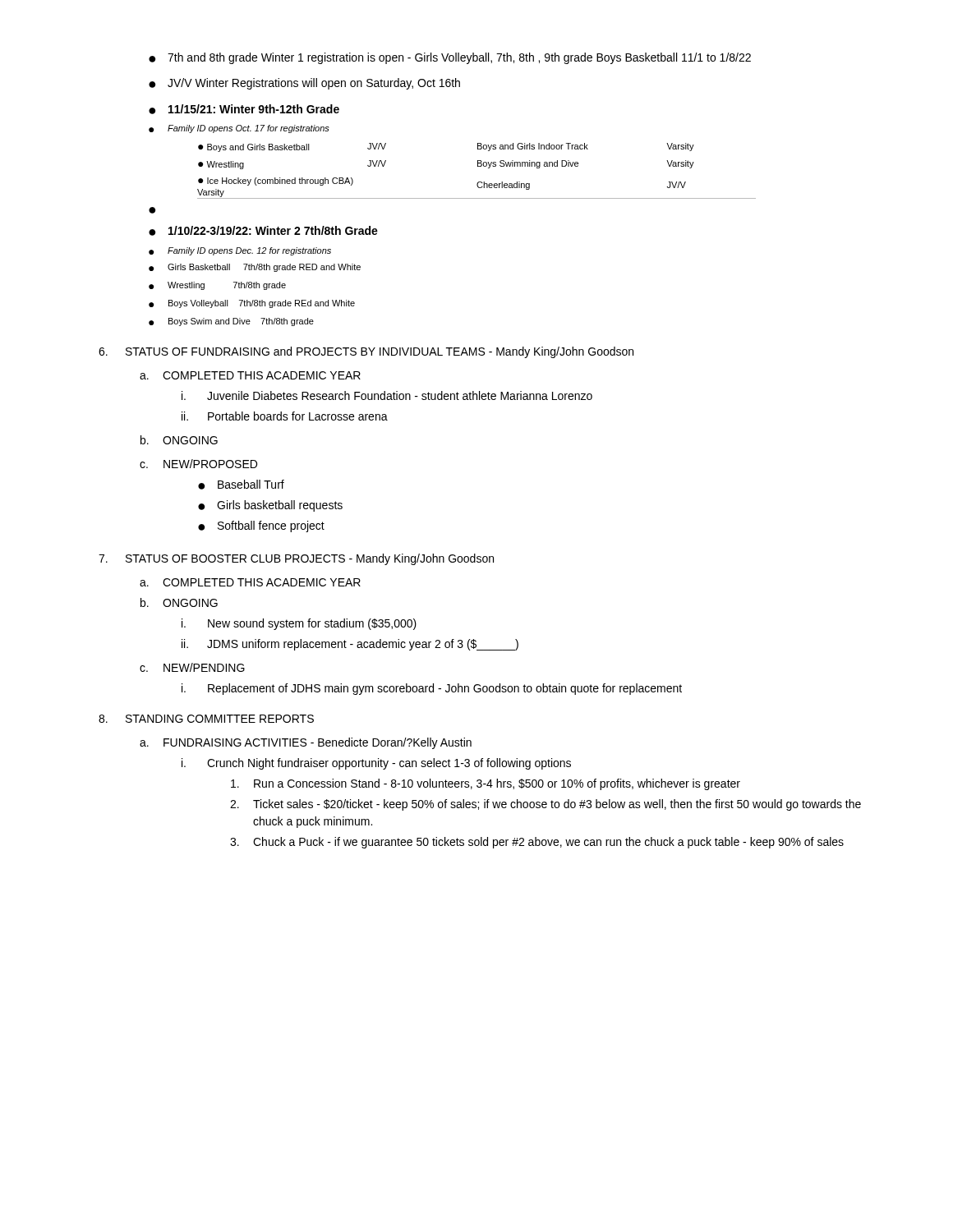Image resolution: width=953 pixels, height=1232 pixels.
Task: Click on the list item that reads "c. NEW/PROPOSED"
Action: click(x=199, y=464)
